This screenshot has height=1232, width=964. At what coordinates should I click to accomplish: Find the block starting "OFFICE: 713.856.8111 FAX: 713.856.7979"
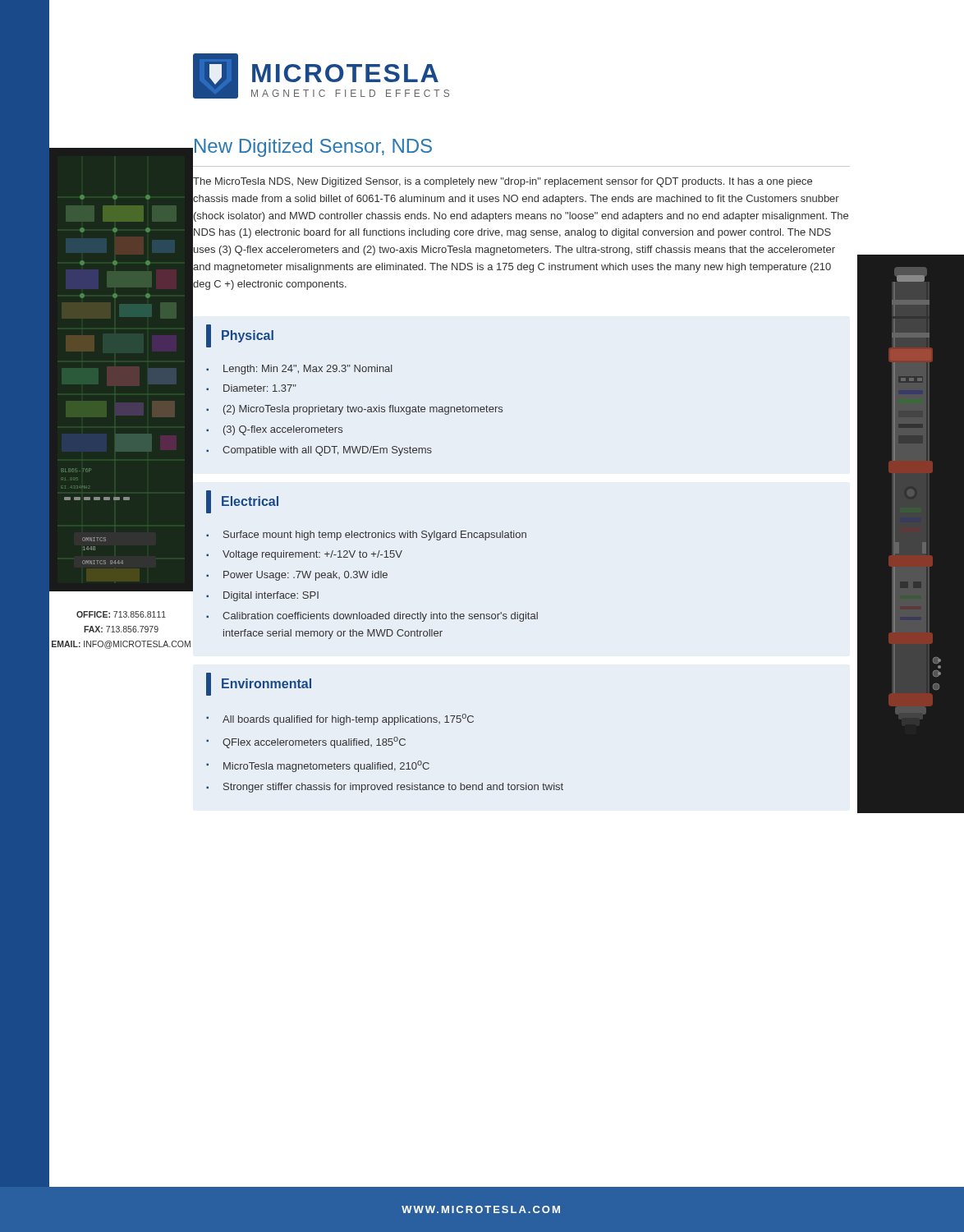[x=121, y=629]
